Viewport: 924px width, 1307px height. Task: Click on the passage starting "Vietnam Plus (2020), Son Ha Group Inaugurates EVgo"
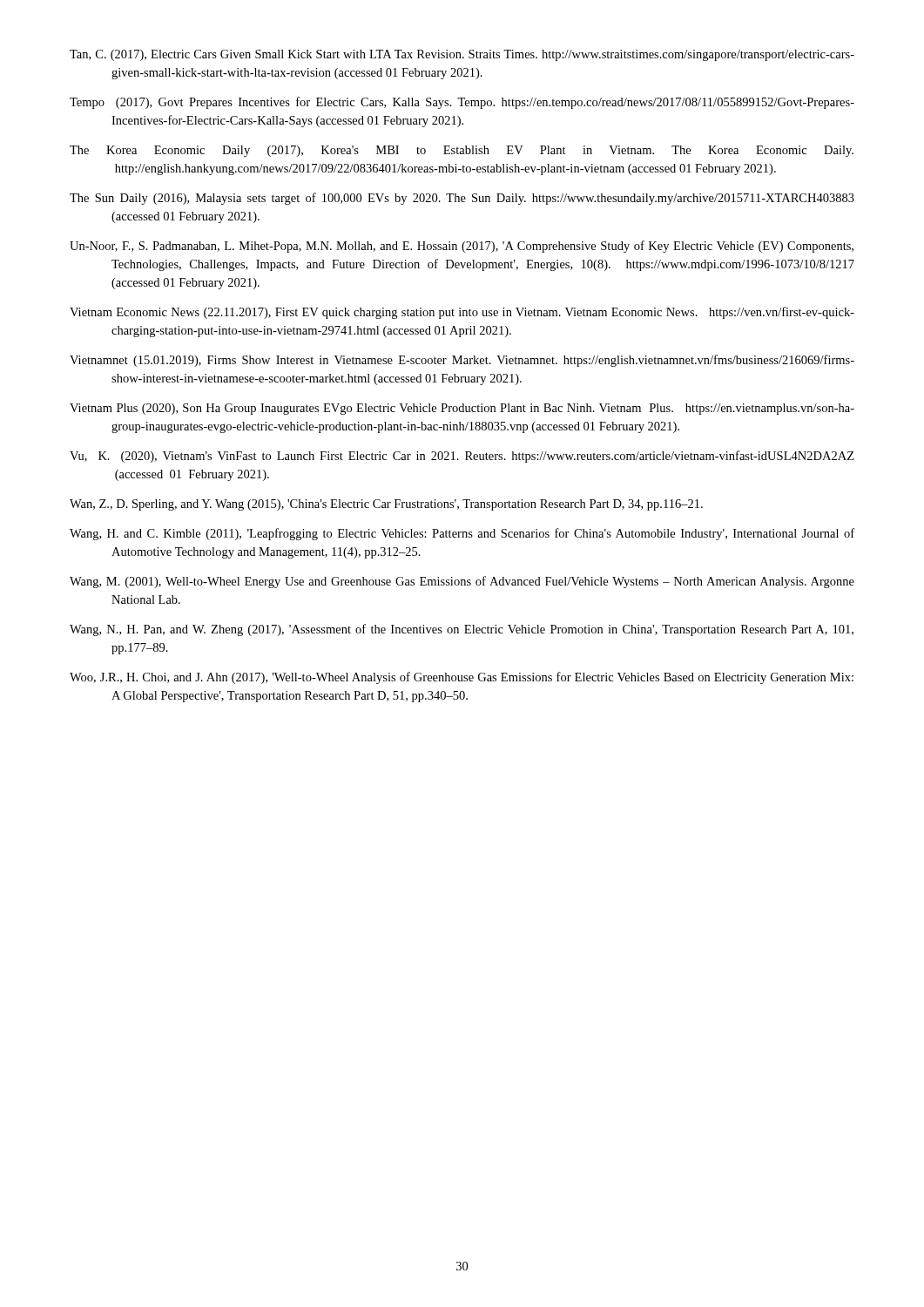click(462, 417)
